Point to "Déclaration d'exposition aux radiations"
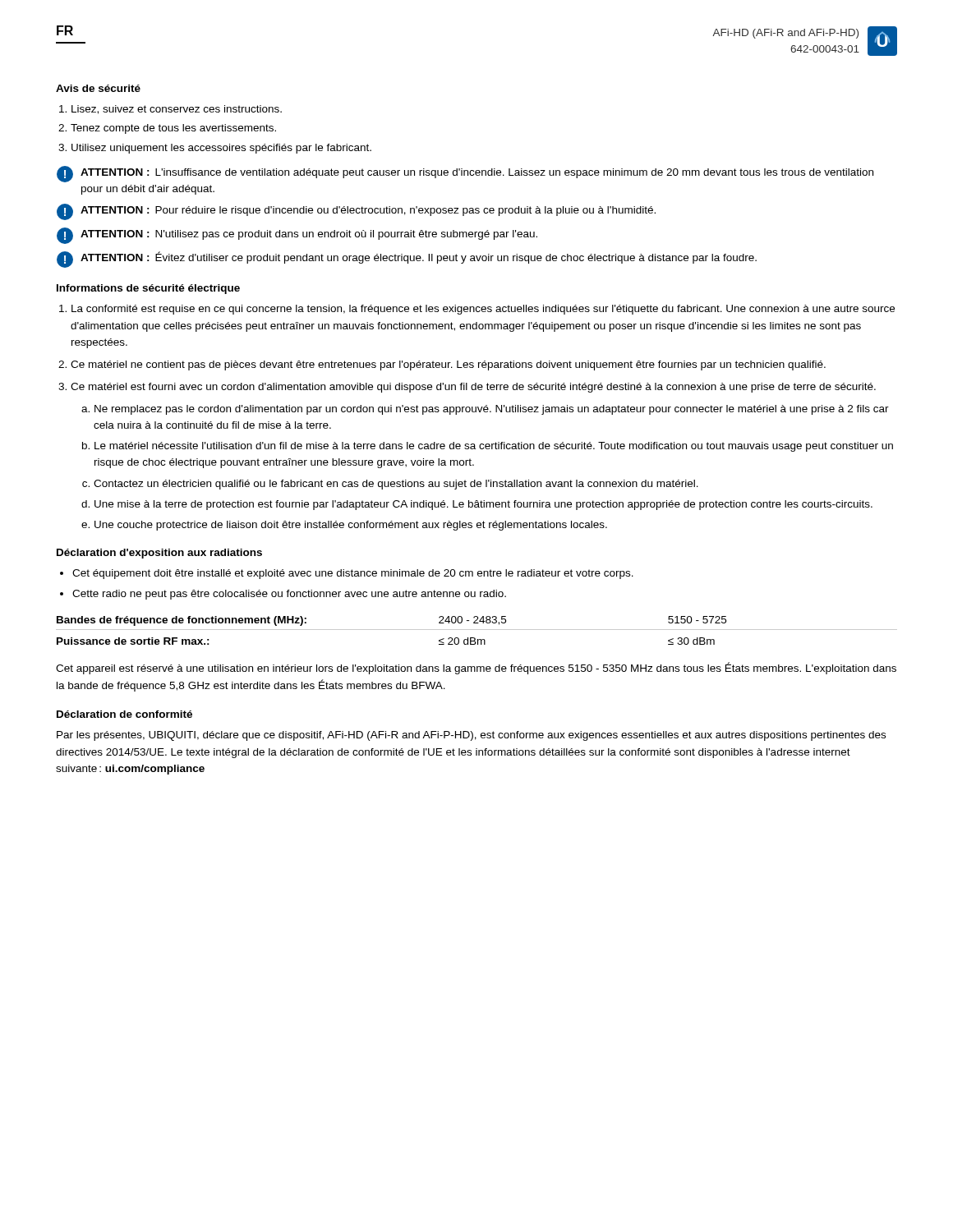 coord(159,553)
